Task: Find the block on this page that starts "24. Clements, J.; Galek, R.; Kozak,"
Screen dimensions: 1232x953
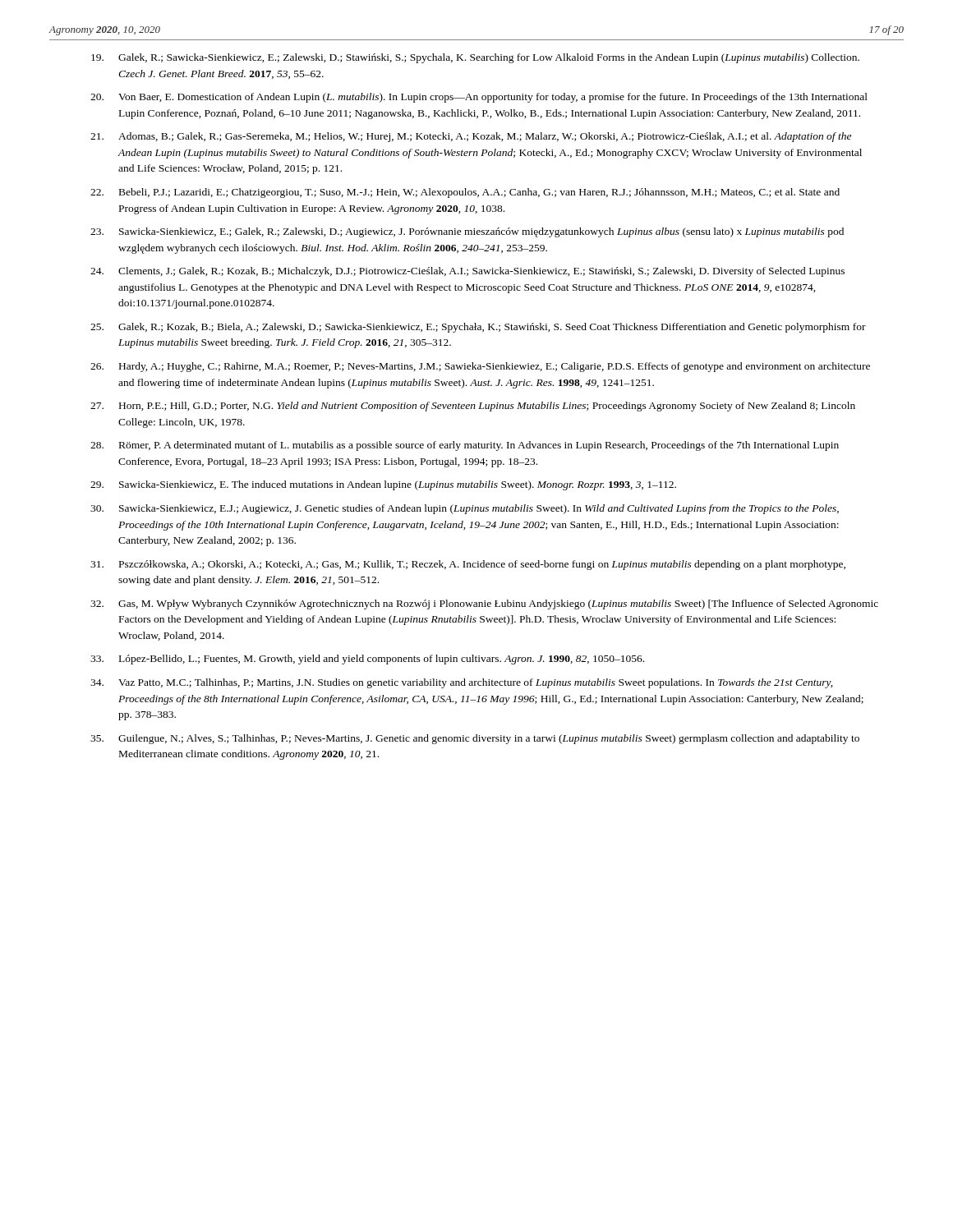Action: (x=485, y=287)
